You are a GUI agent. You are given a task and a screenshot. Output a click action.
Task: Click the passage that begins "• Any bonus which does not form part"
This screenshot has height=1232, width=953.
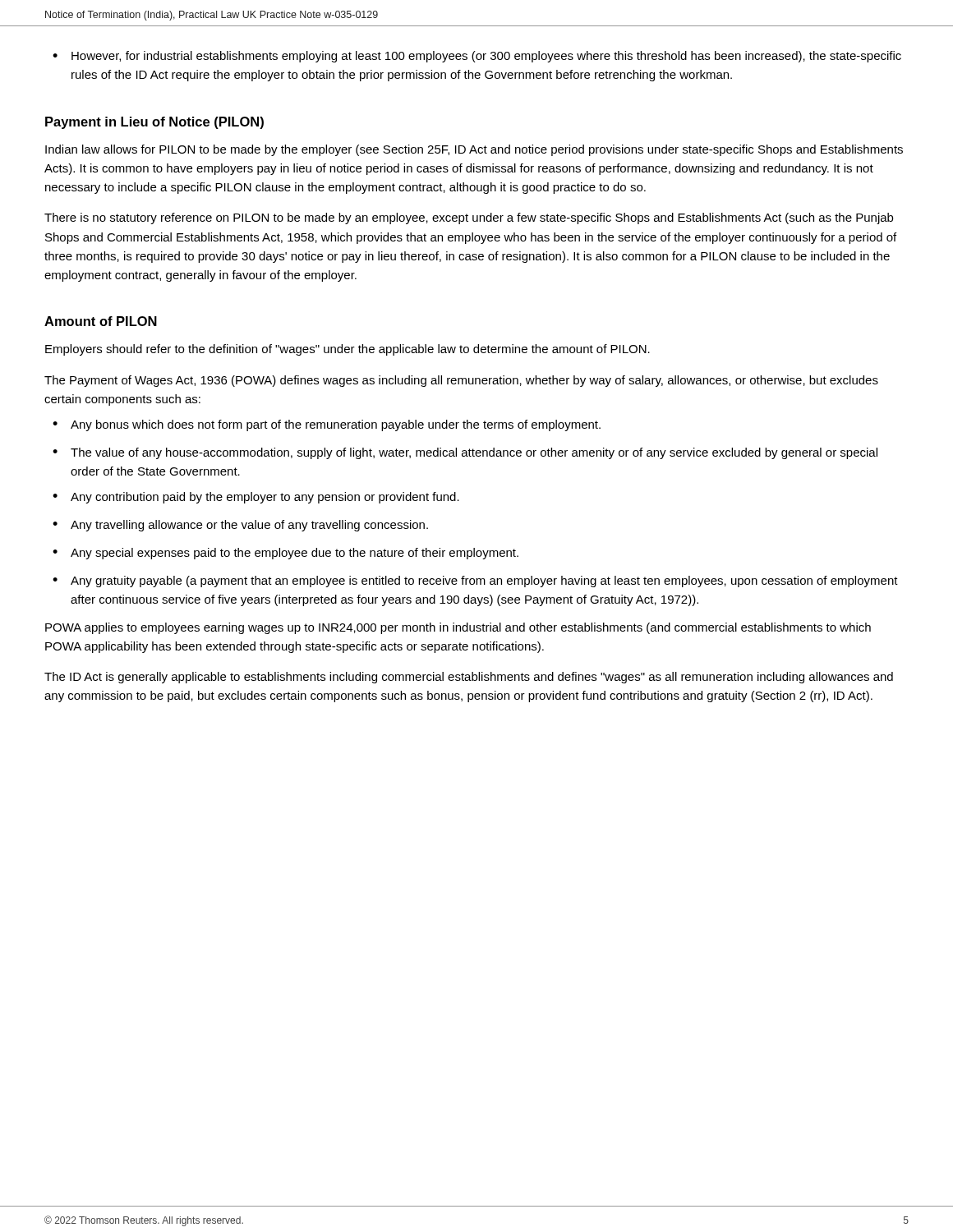tap(481, 425)
